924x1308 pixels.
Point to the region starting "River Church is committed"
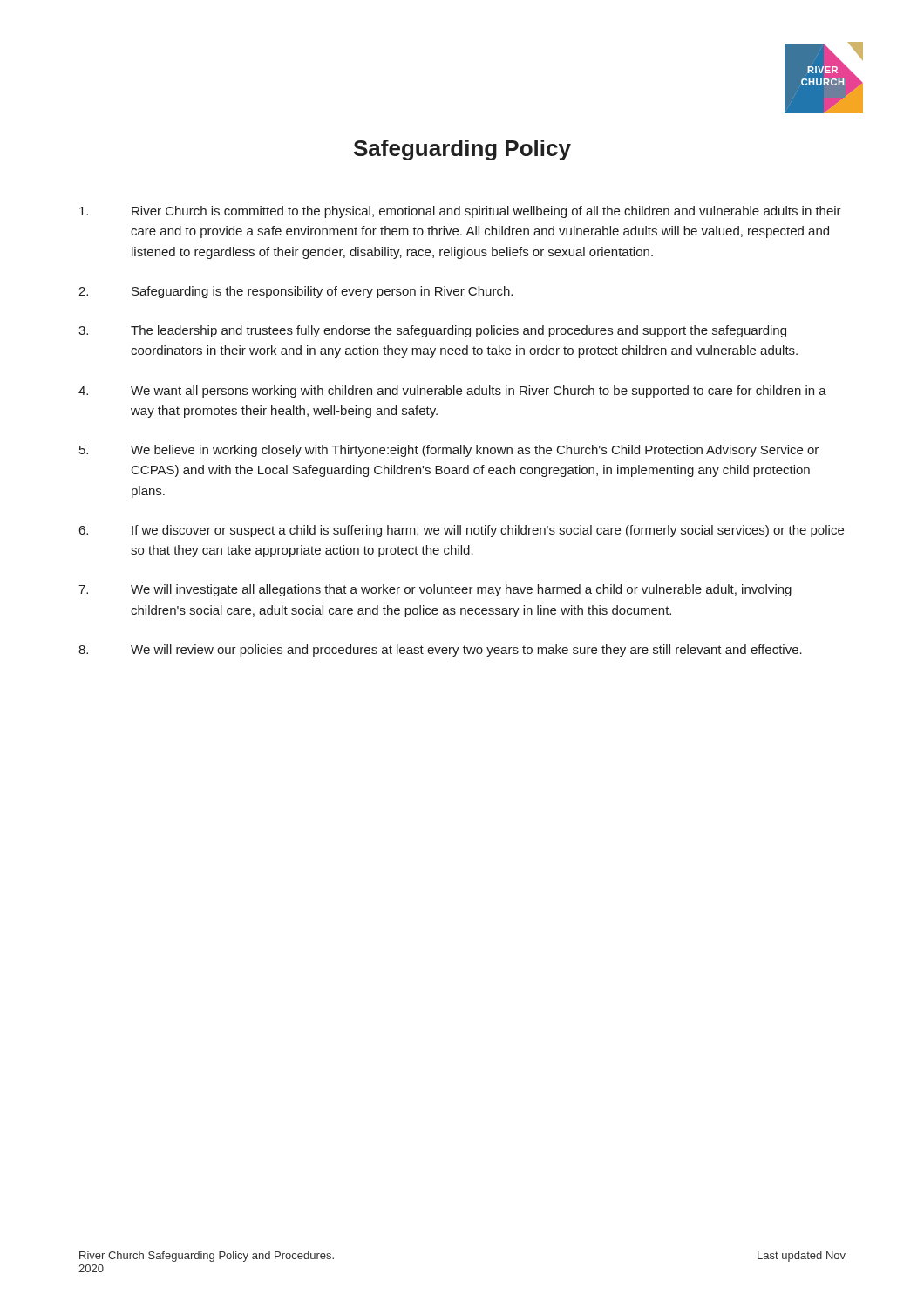[462, 231]
